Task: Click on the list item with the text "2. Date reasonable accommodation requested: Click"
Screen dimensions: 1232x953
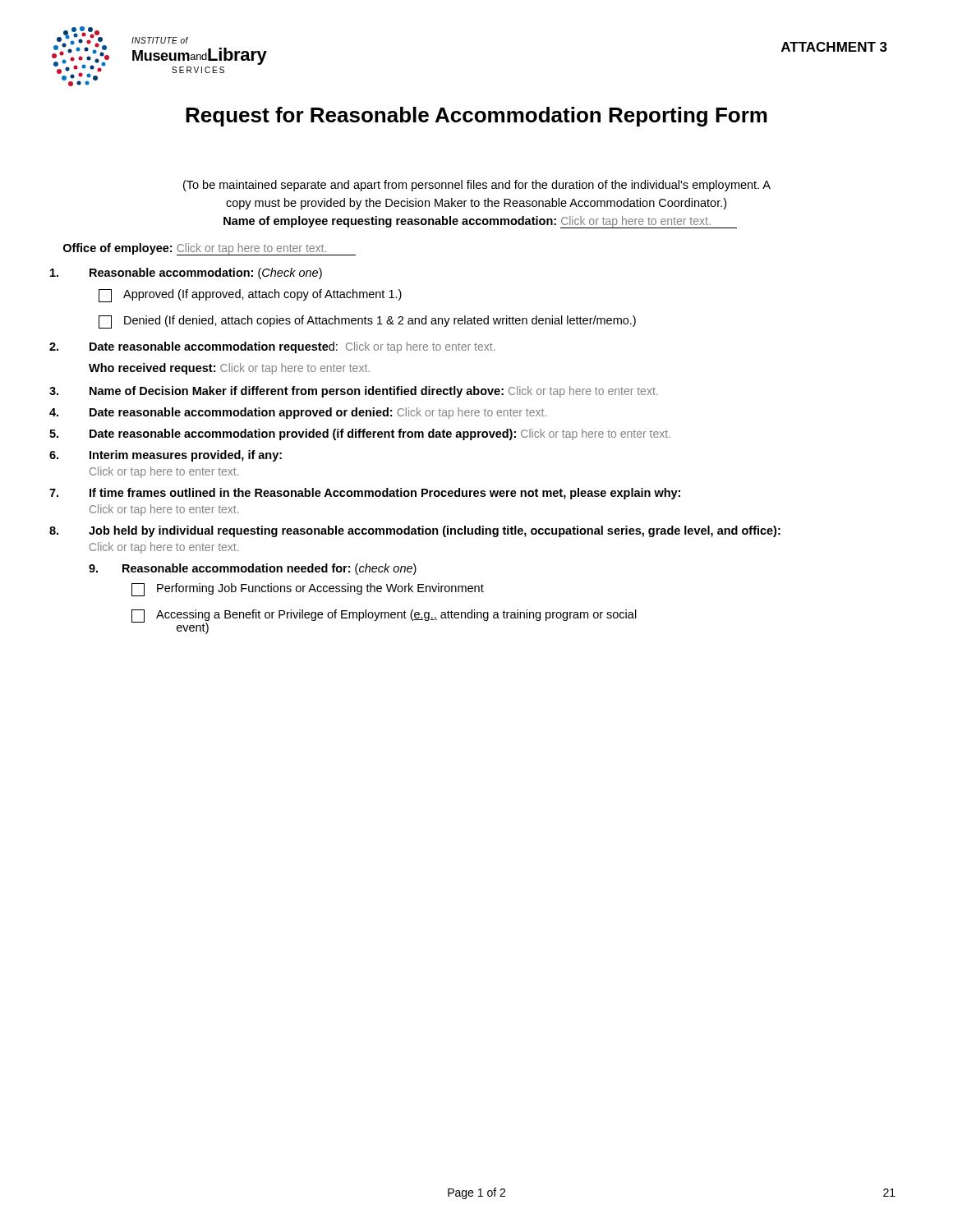Action: (476, 347)
